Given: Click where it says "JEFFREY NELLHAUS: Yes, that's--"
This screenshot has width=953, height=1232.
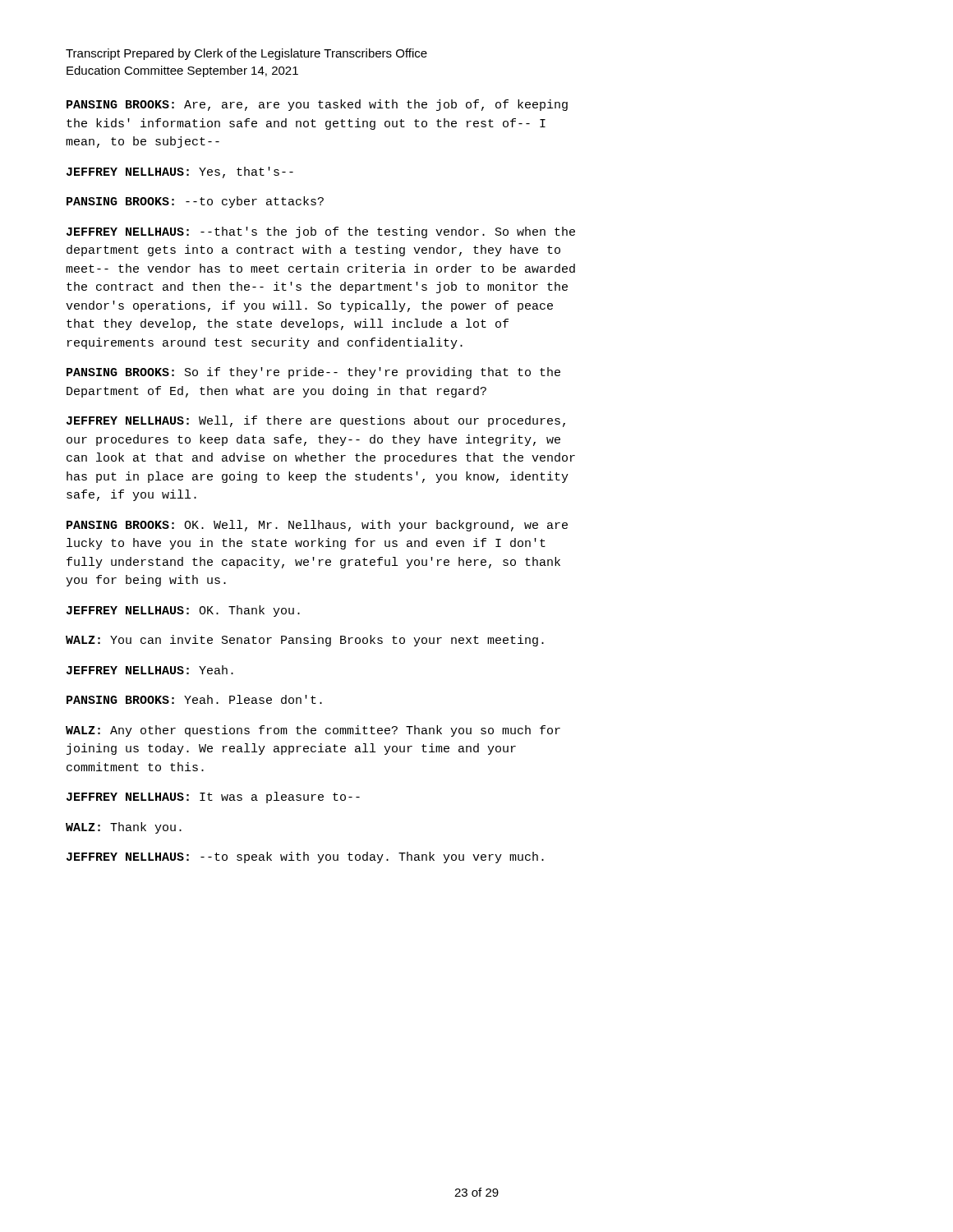Looking at the screenshot, I should coord(180,172).
